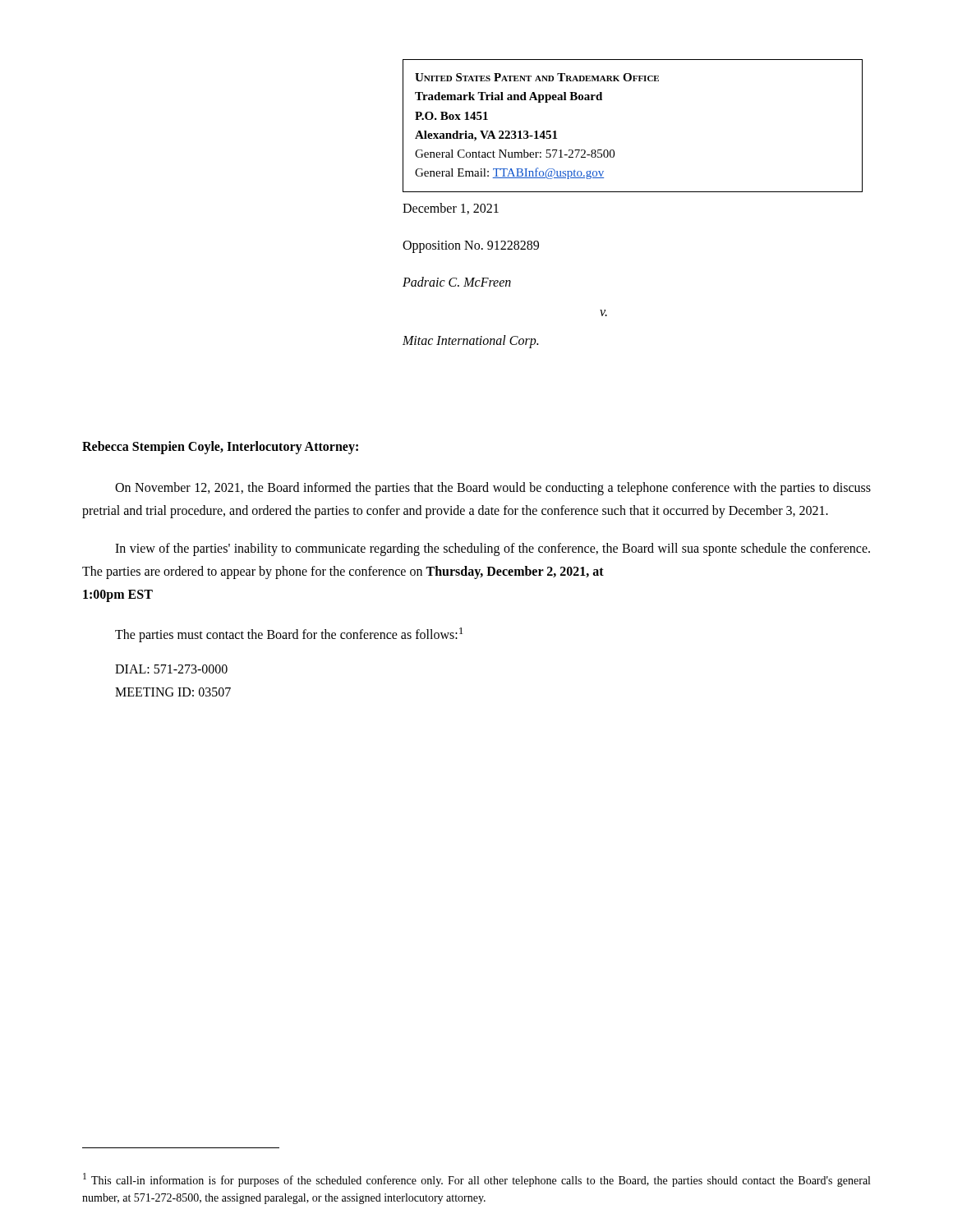Select the text block starting "Opposition No. 91228289"
The width and height of the screenshot is (953, 1232).
click(471, 245)
